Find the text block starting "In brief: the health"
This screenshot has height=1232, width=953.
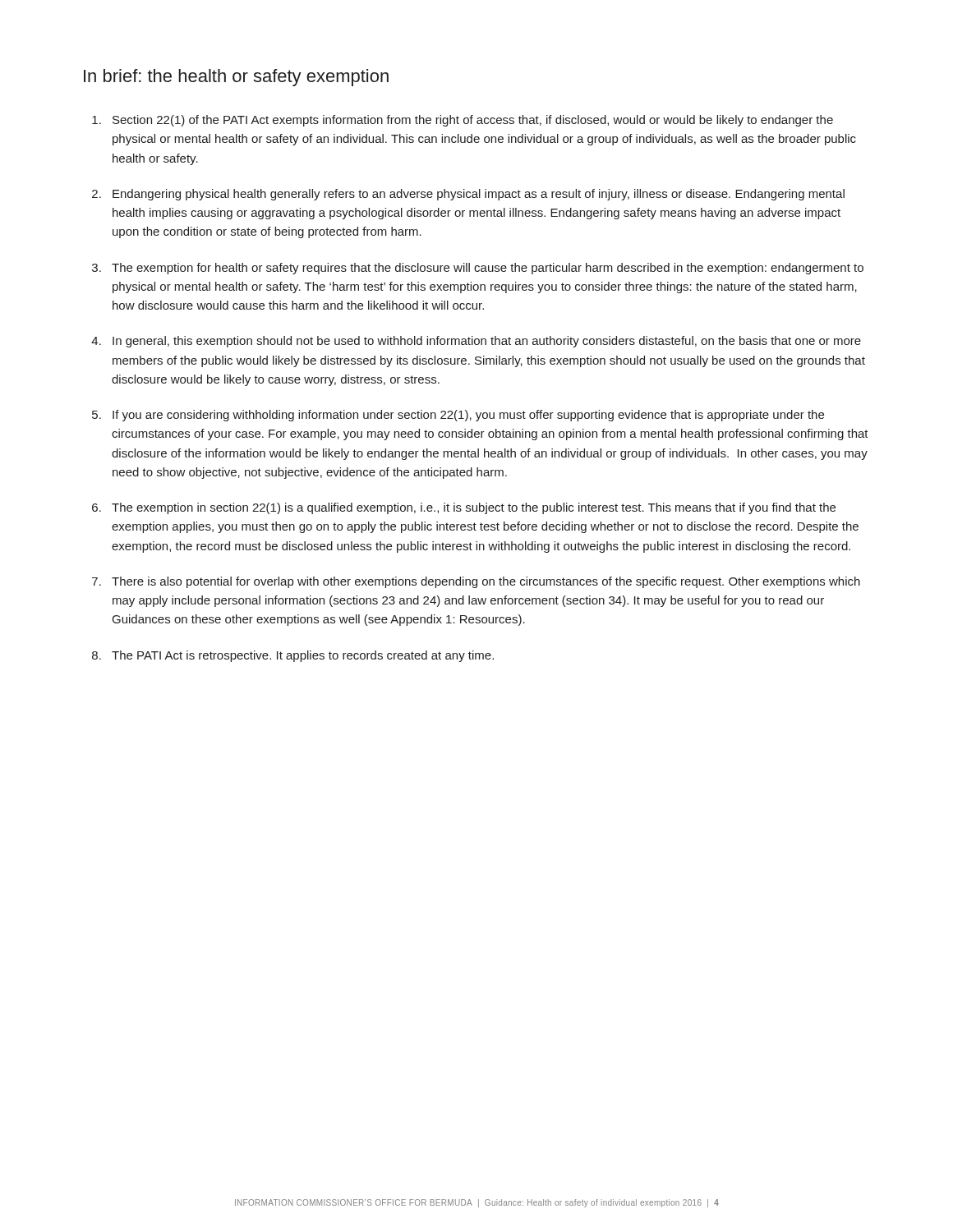pos(236,76)
